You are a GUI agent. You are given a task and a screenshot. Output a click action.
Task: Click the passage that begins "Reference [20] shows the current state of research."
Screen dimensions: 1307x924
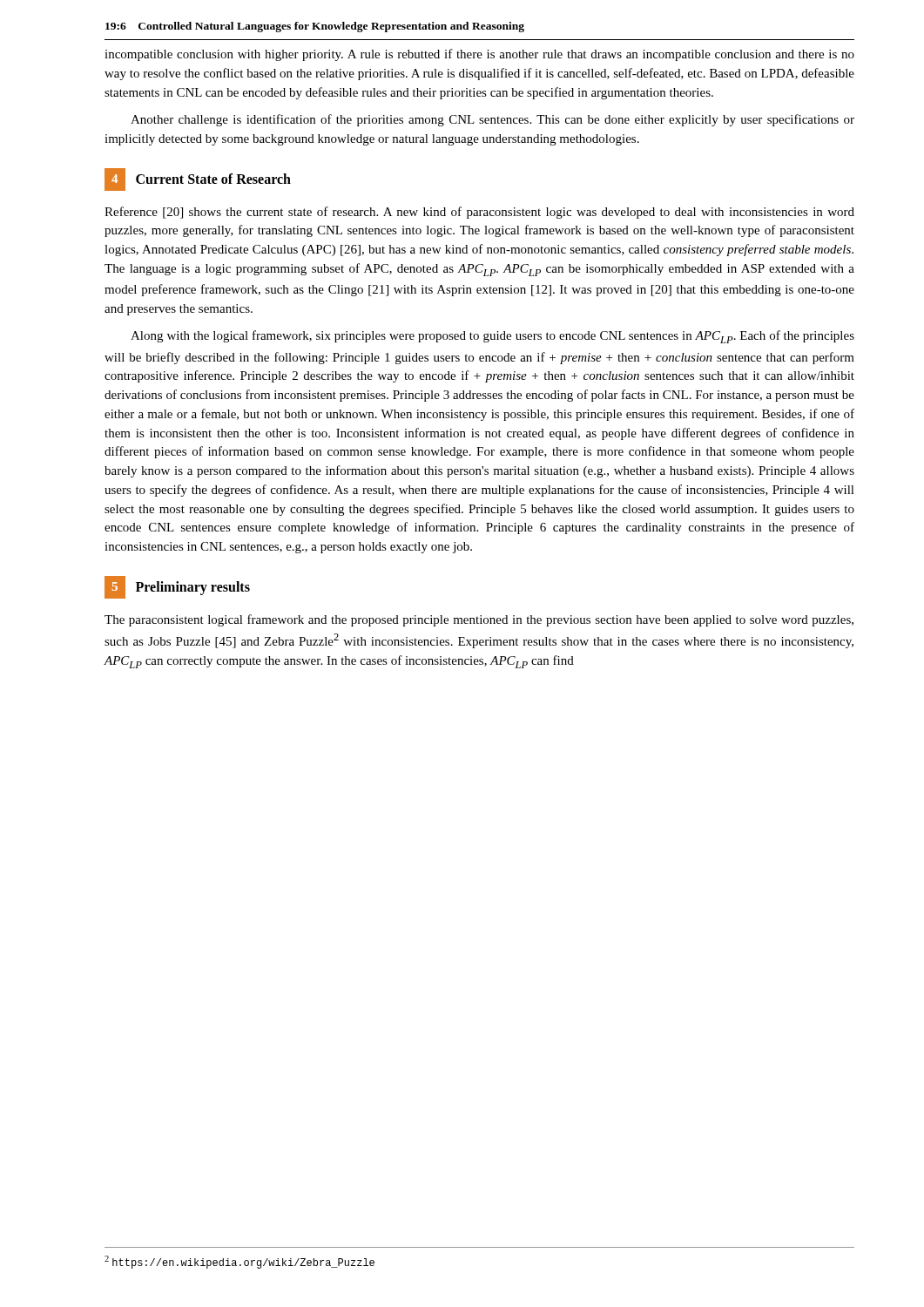pyautogui.click(x=479, y=260)
